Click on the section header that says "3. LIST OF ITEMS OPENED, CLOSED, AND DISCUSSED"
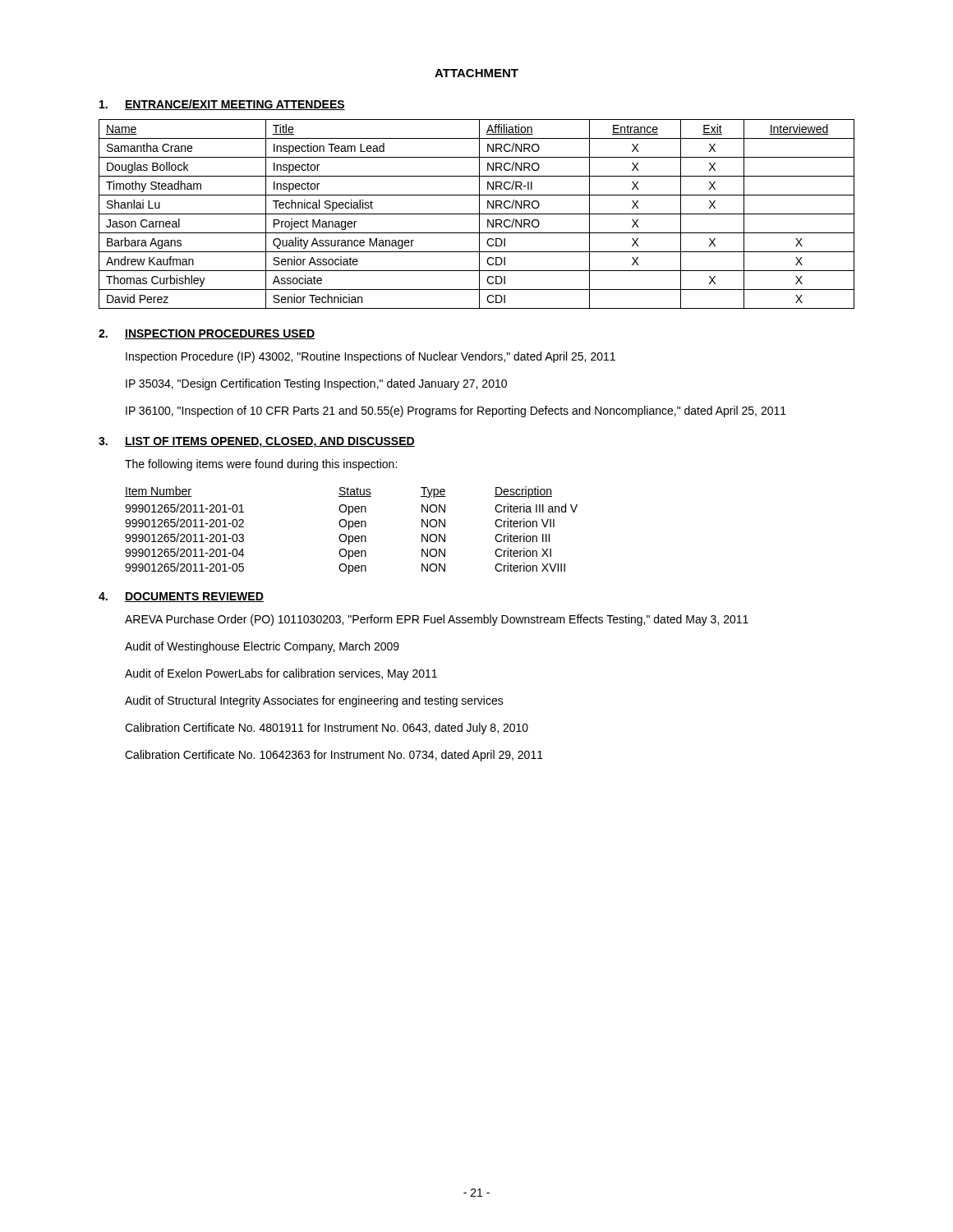The height and width of the screenshot is (1232, 953). pos(257,441)
